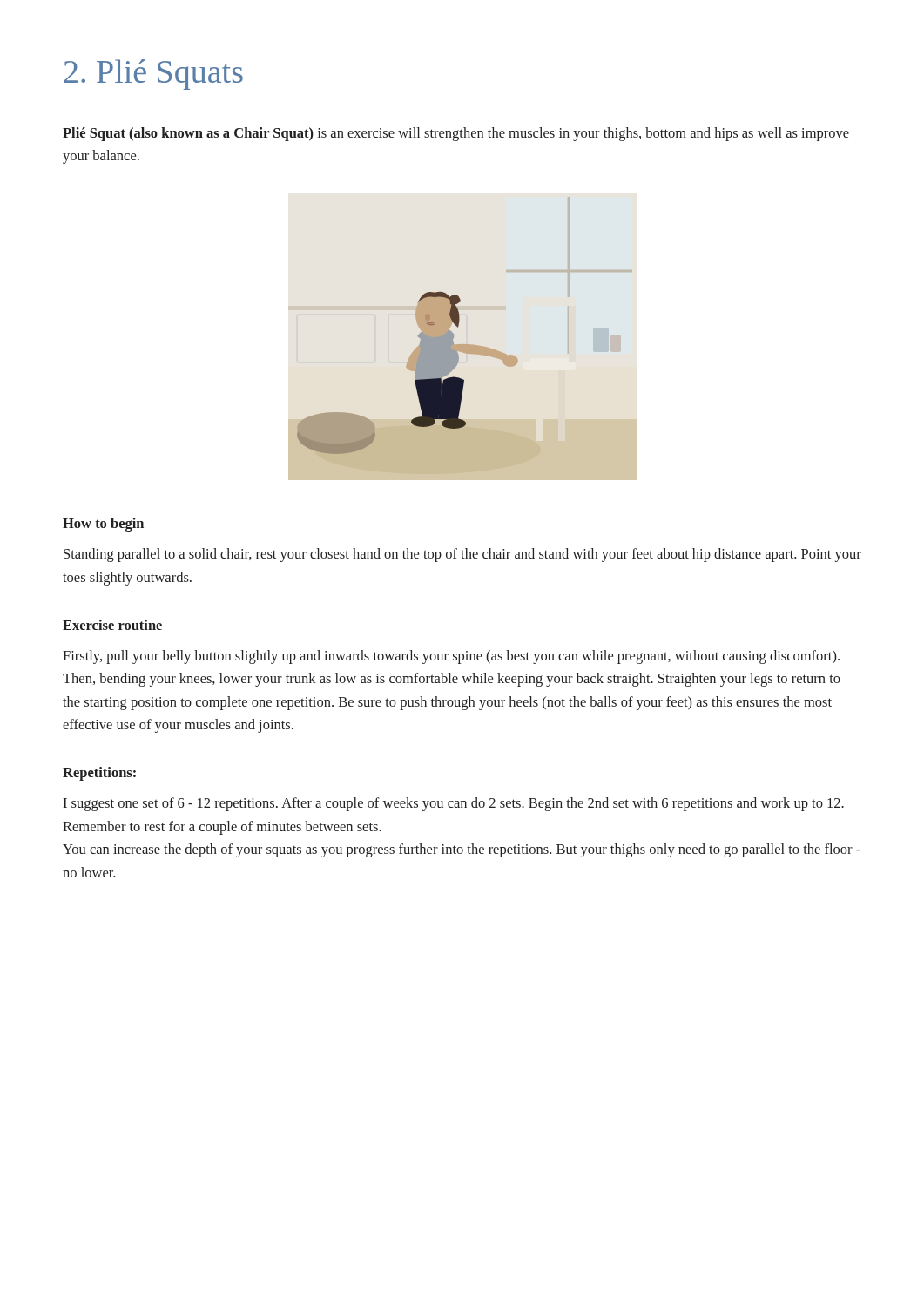Viewport: 924px width, 1307px height.
Task: Click where it says "How to begin"
Action: coord(103,525)
